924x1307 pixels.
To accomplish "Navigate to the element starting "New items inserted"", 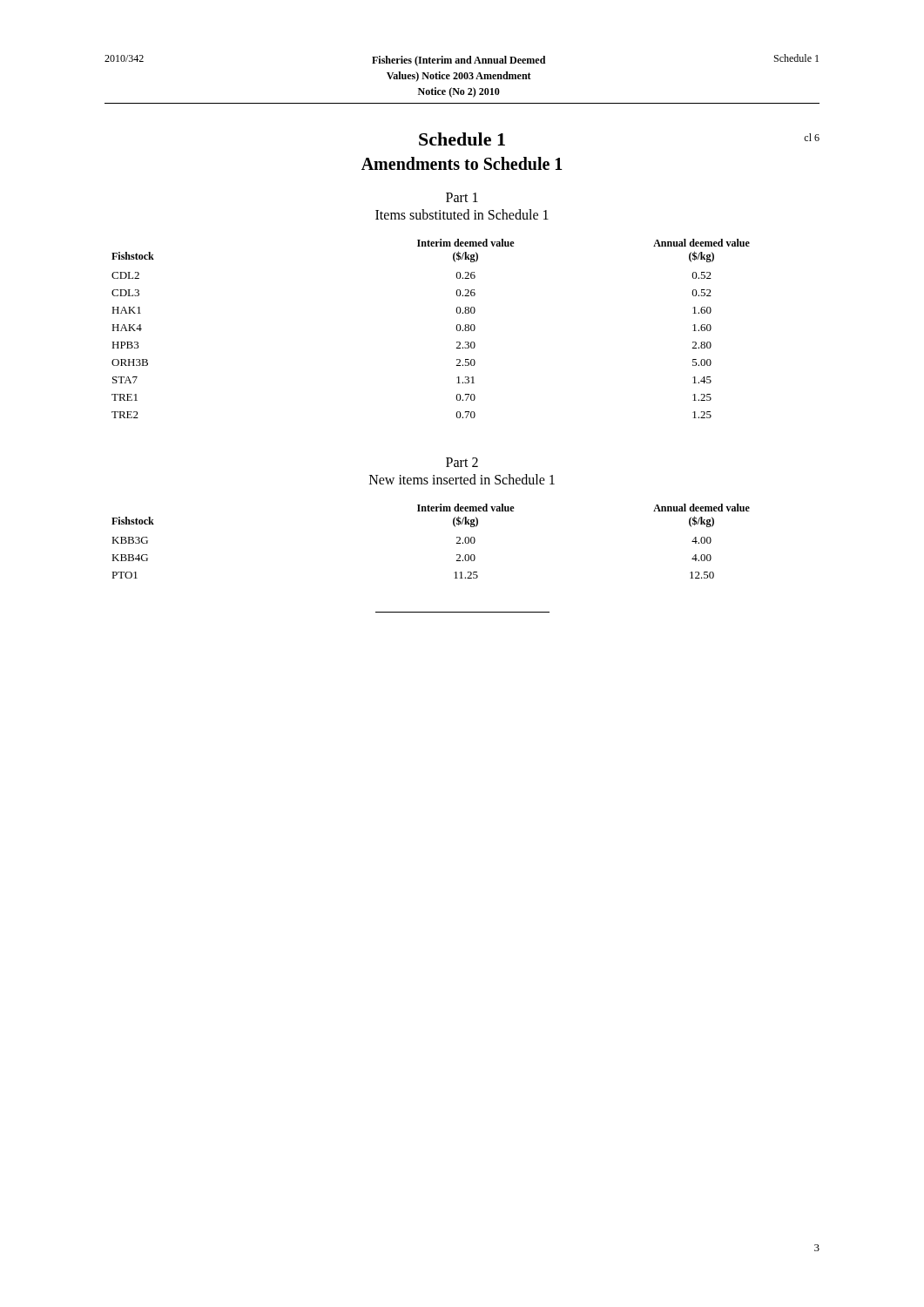I will 462,480.
